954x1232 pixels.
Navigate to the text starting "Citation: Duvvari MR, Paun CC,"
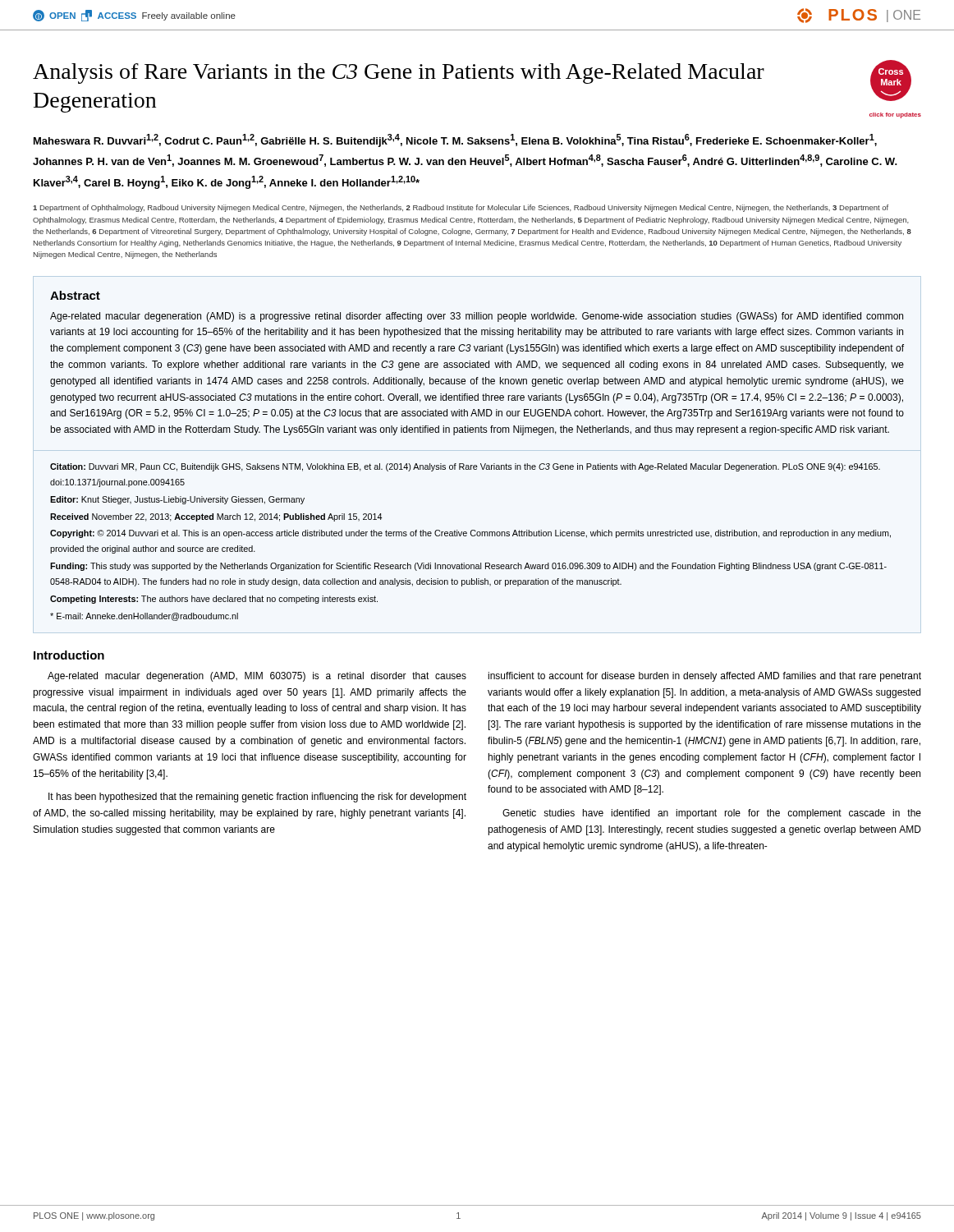465,474
